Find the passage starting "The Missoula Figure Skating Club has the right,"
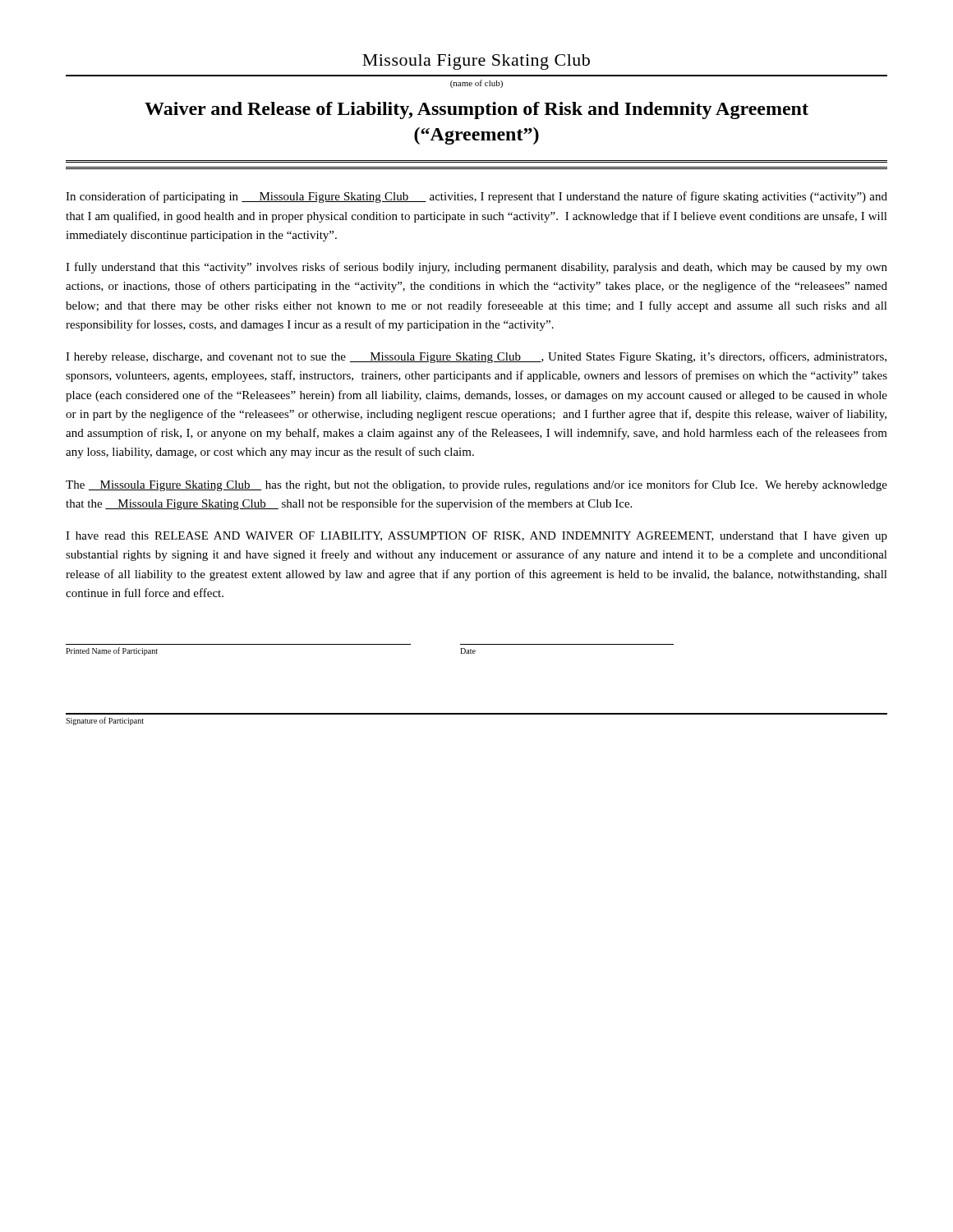The width and height of the screenshot is (953, 1232). pyautogui.click(x=476, y=494)
